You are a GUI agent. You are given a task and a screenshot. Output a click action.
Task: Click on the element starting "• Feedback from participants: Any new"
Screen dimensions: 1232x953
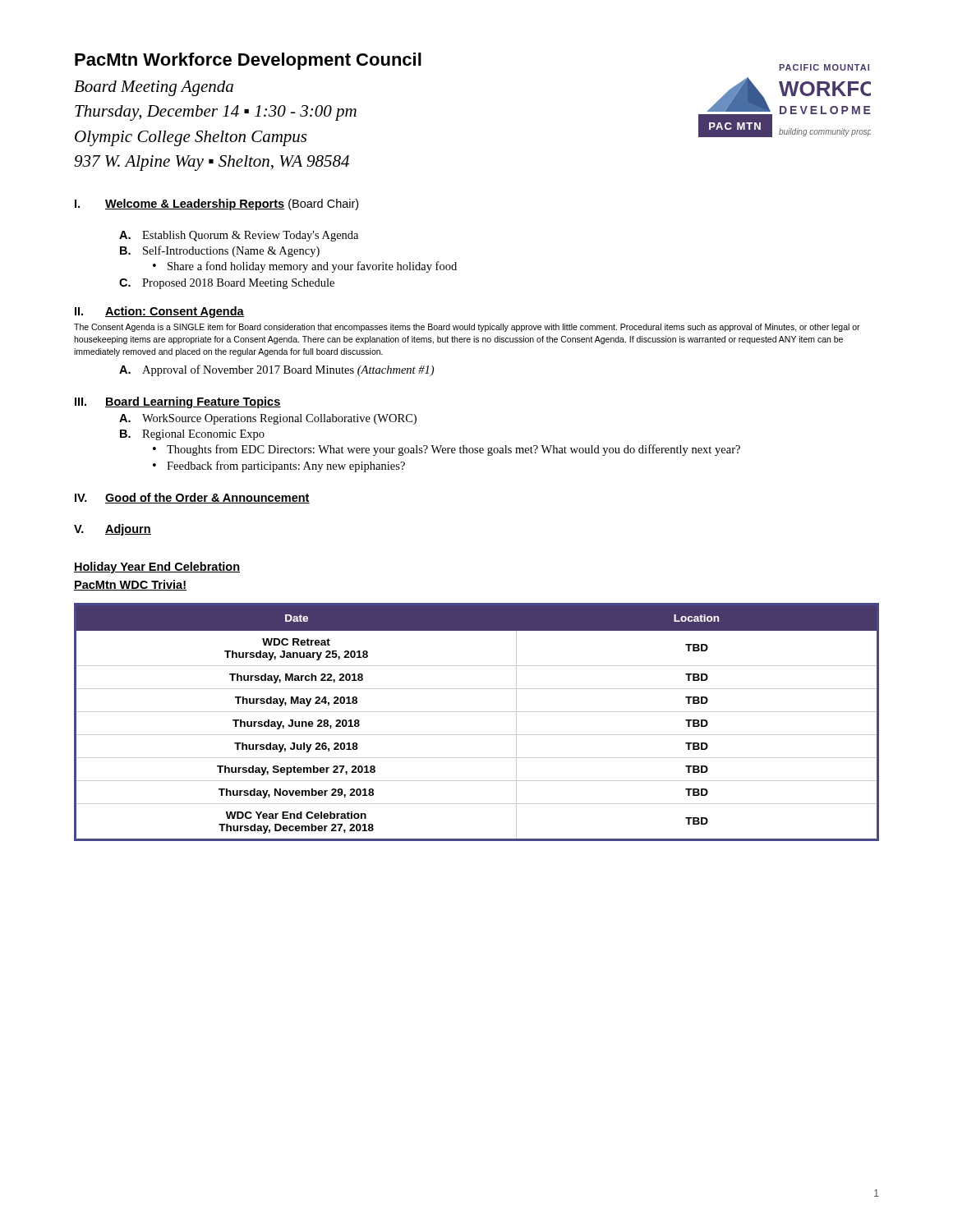279,466
